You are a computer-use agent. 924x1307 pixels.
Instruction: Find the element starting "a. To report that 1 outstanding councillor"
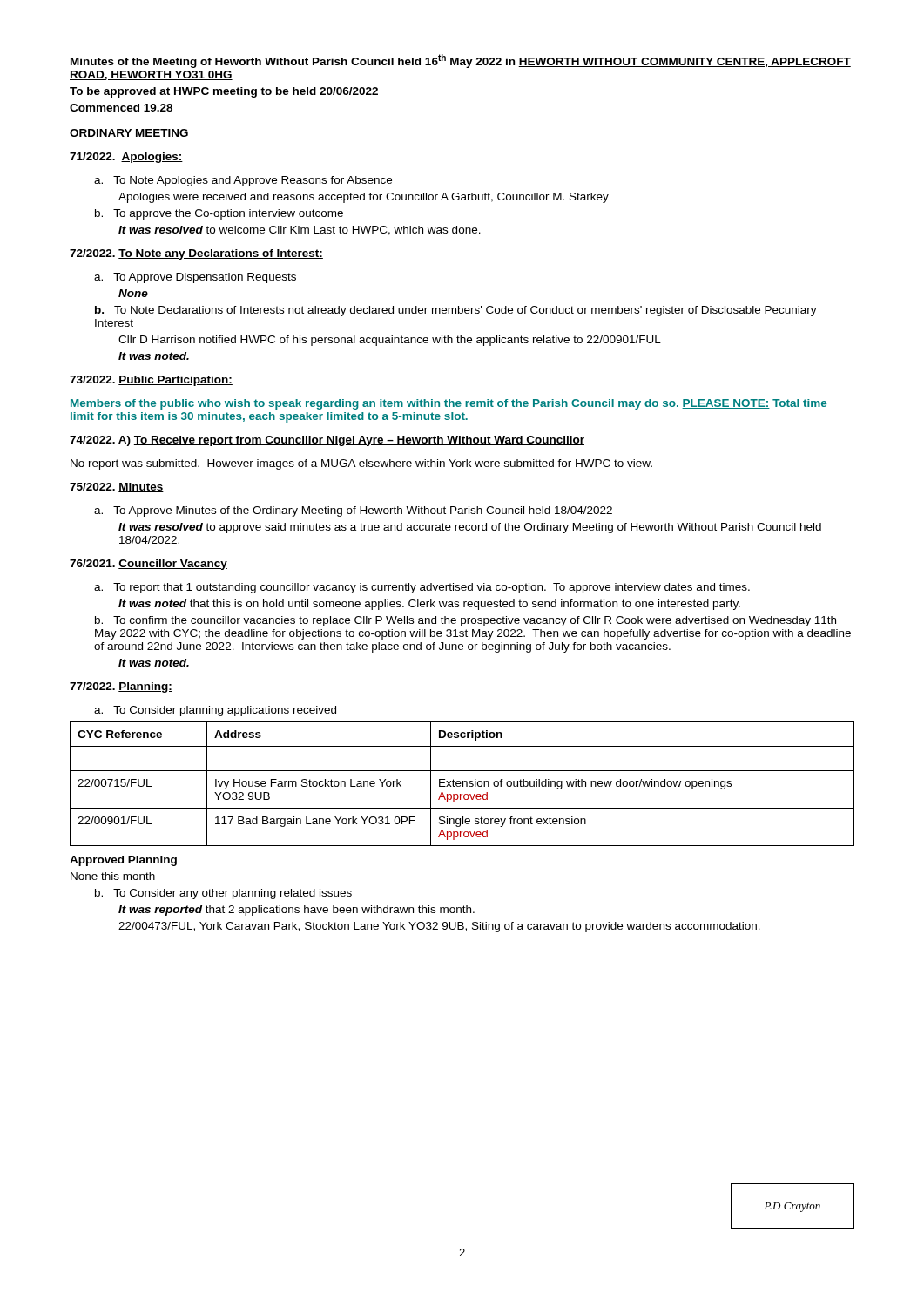474,595
